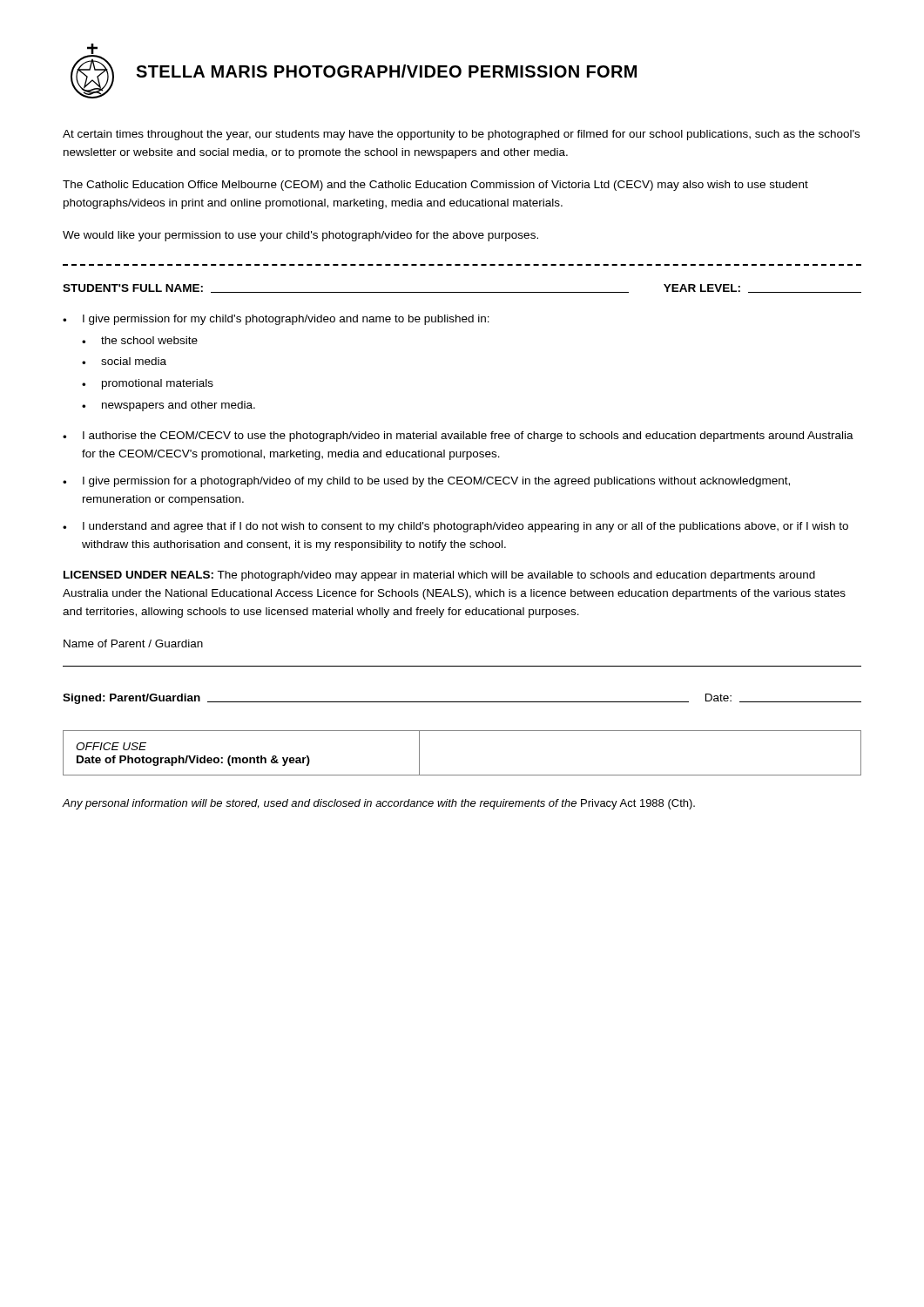
Task: Find the block on this page that starts "We would like your permission to use your"
Action: [301, 235]
